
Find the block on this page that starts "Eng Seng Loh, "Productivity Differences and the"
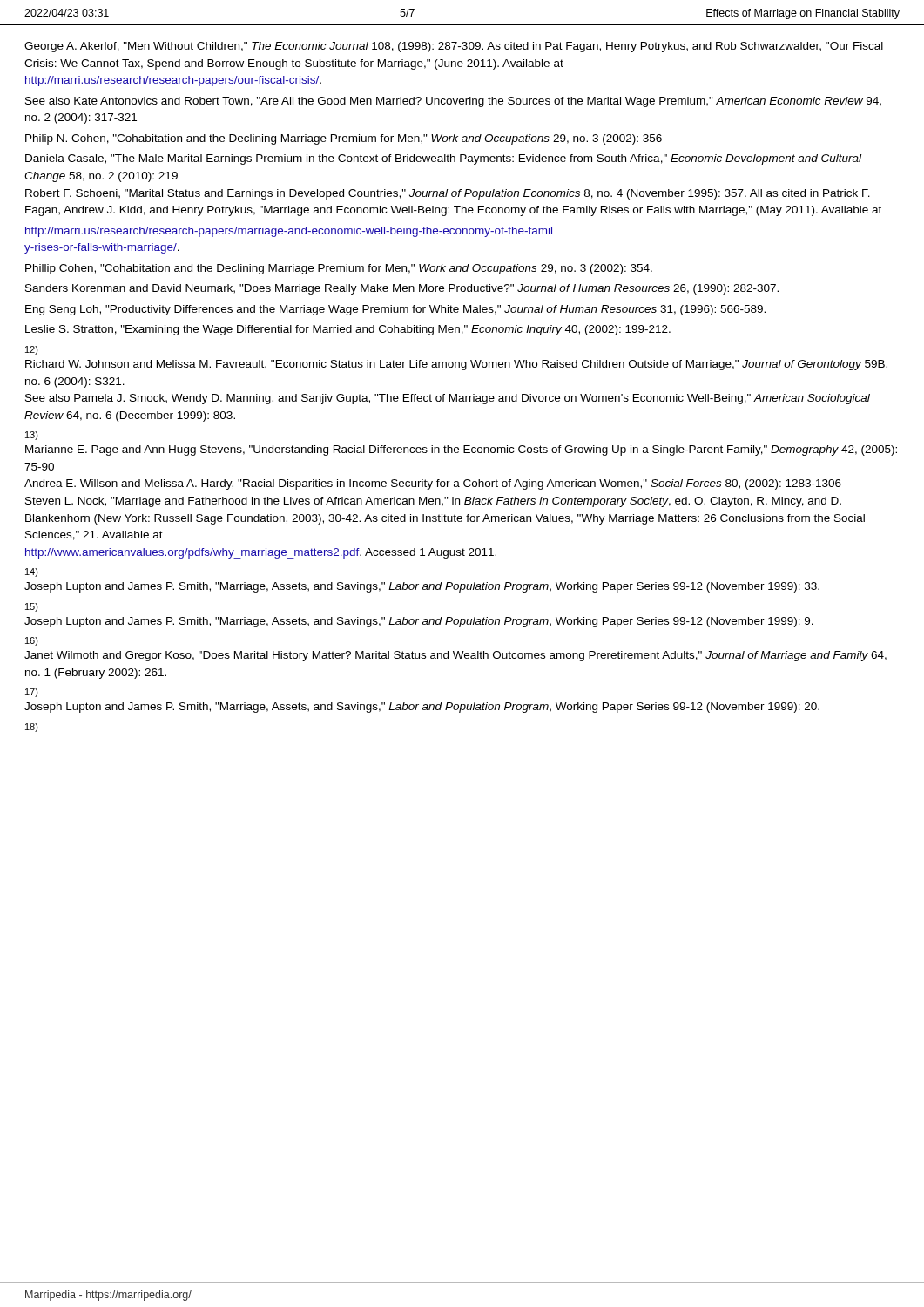[x=462, y=309]
